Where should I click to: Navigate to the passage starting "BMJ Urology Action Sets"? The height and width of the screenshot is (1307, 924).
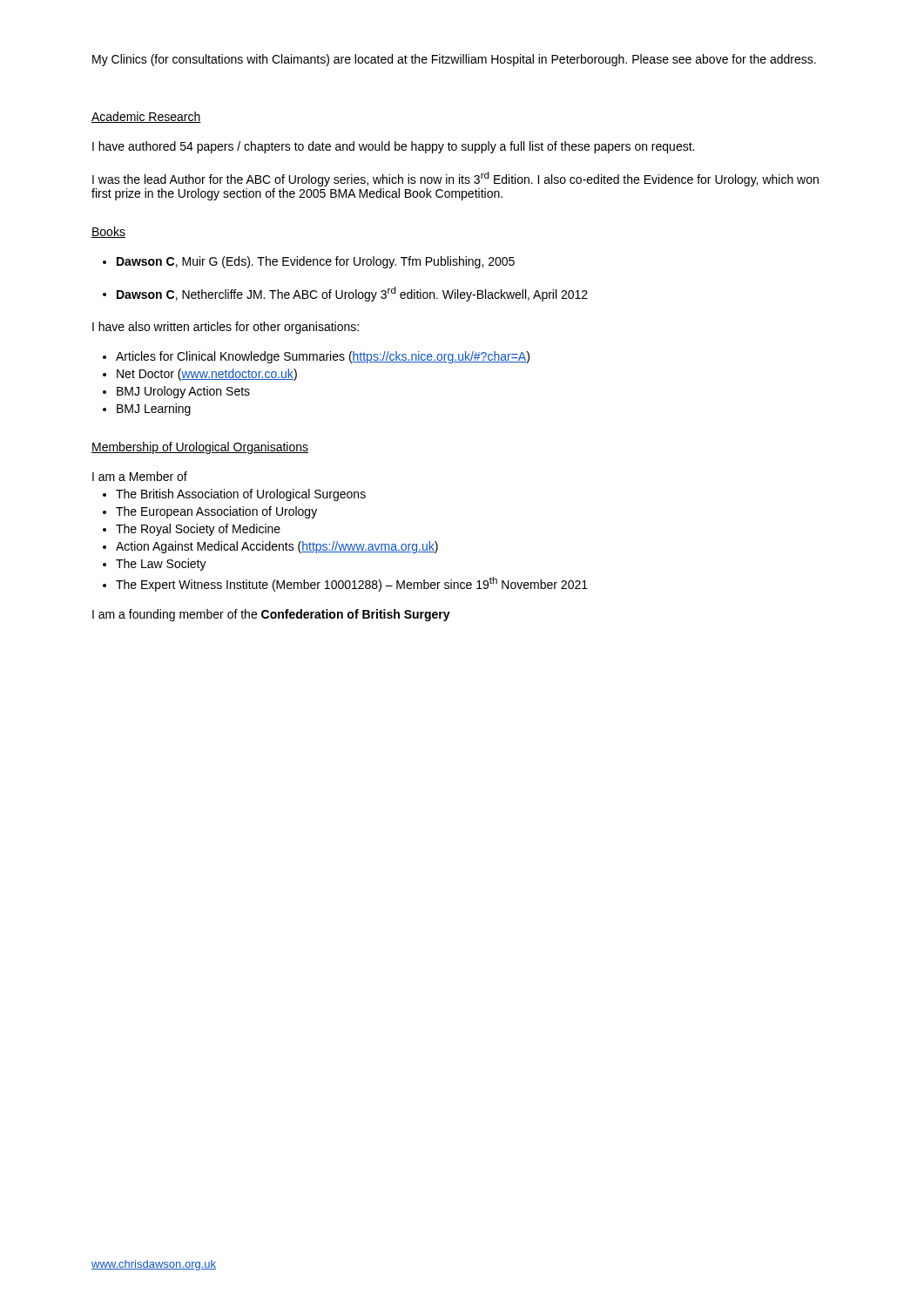pyautogui.click(x=183, y=392)
